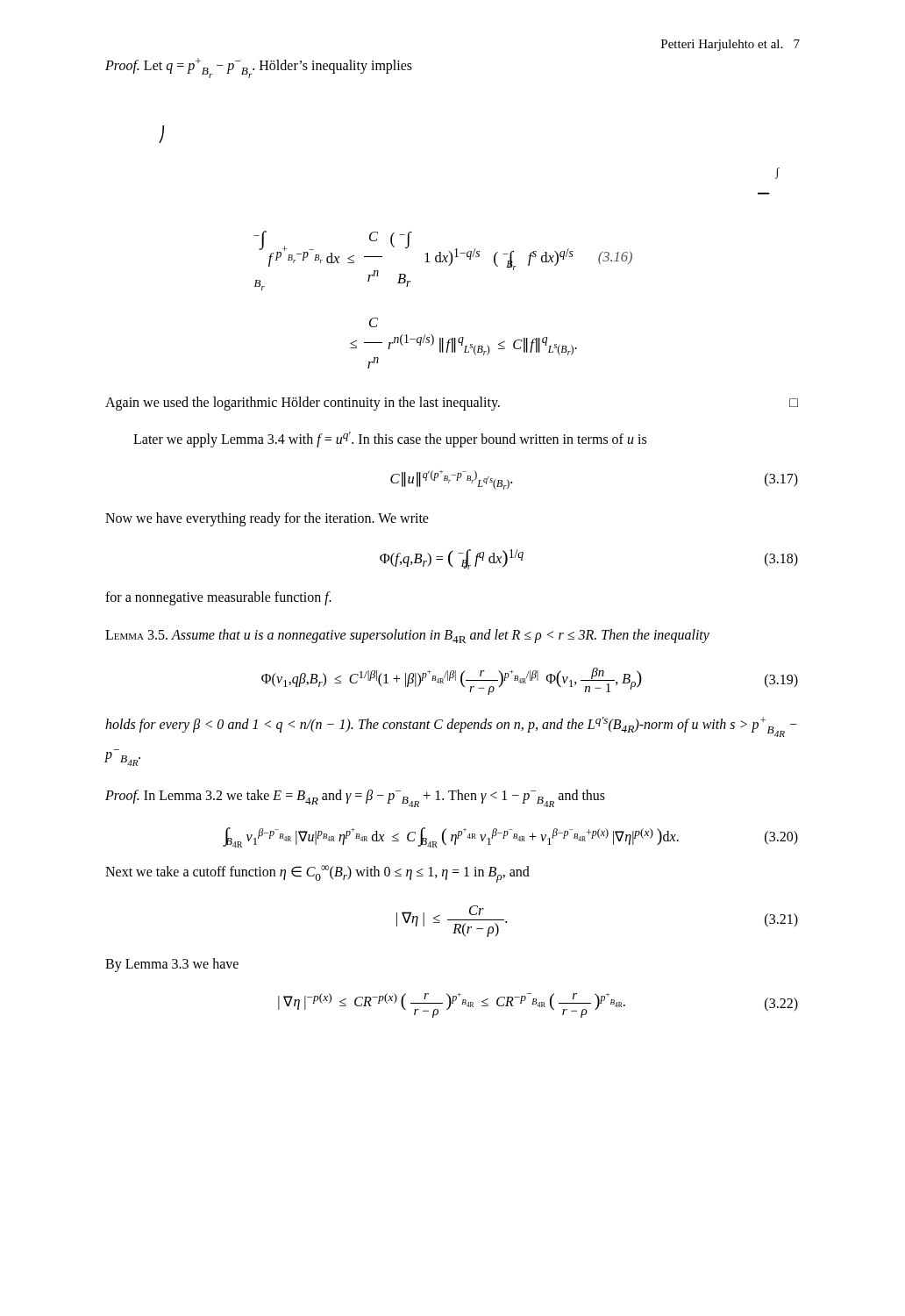Locate the text block starting "⎠ ⎯ ∫ −∫ Br f p+Br−p−Br dx"
Screen dimensions: 1316x905
coord(452,239)
